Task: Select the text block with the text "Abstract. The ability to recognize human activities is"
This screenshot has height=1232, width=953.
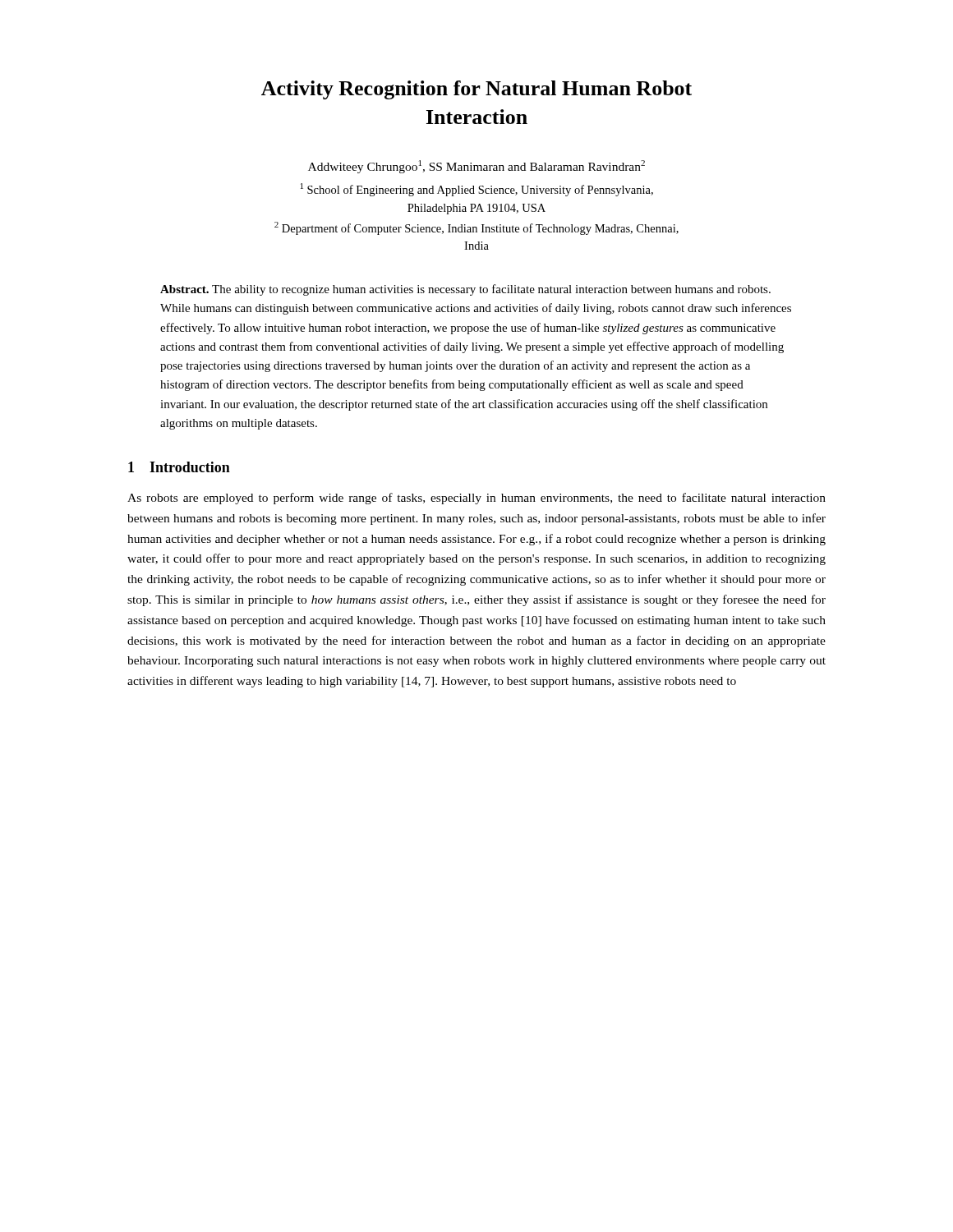Action: 476,356
